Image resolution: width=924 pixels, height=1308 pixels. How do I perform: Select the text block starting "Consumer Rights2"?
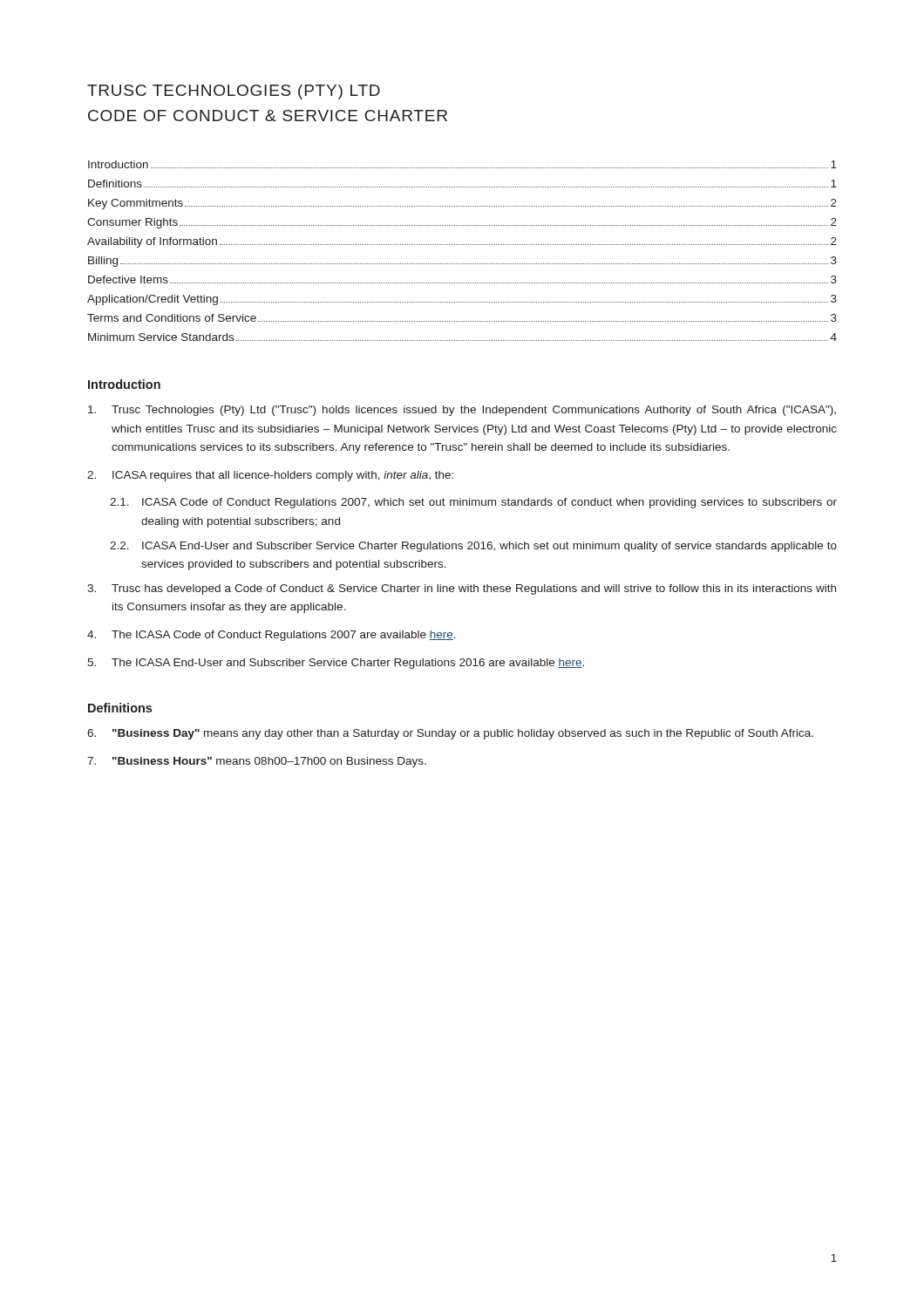tap(462, 221)
